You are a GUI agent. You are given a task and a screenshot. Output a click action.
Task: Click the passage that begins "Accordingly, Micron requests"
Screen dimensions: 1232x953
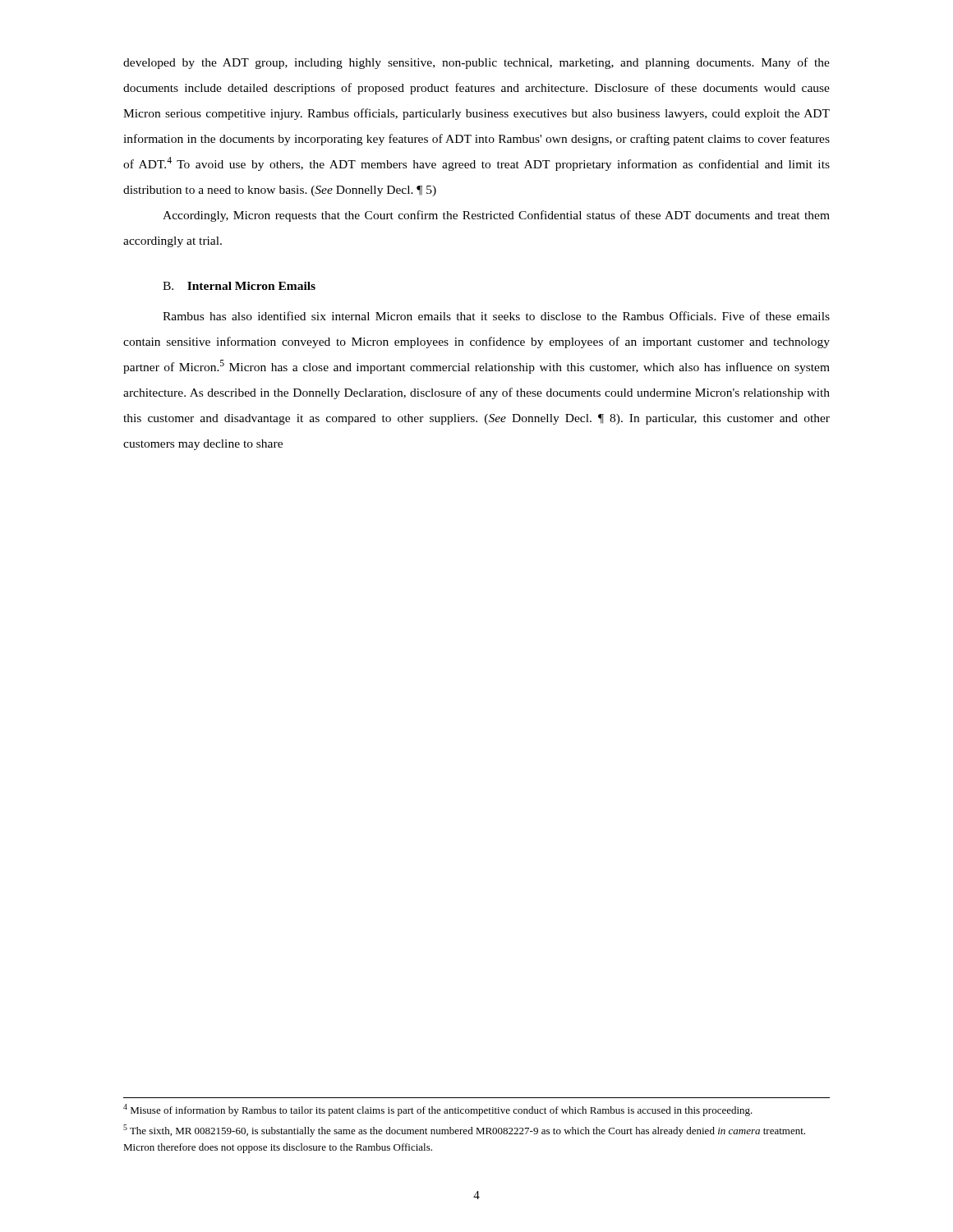coord(476,228)
